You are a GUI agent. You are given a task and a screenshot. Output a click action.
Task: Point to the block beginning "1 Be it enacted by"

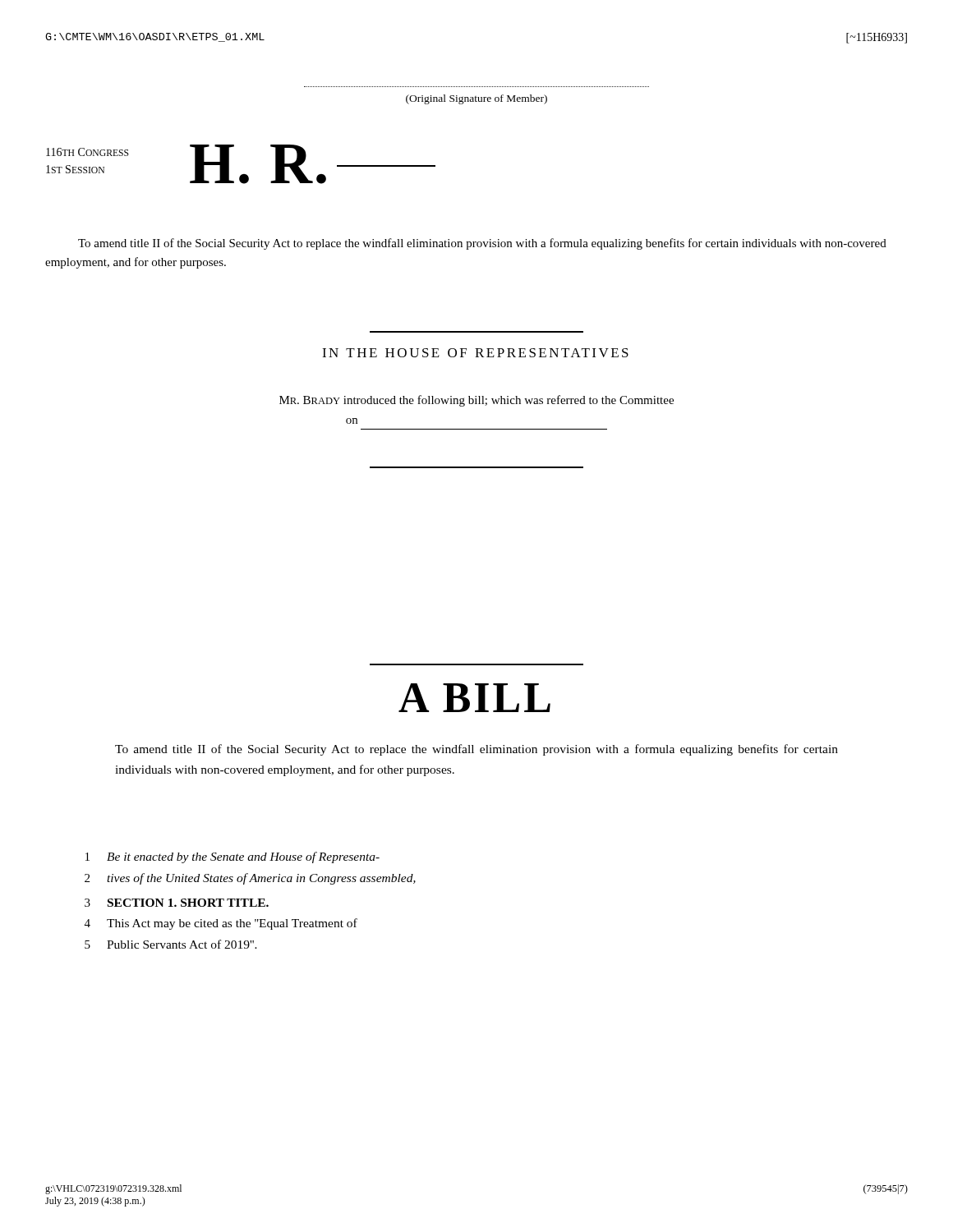232,857
